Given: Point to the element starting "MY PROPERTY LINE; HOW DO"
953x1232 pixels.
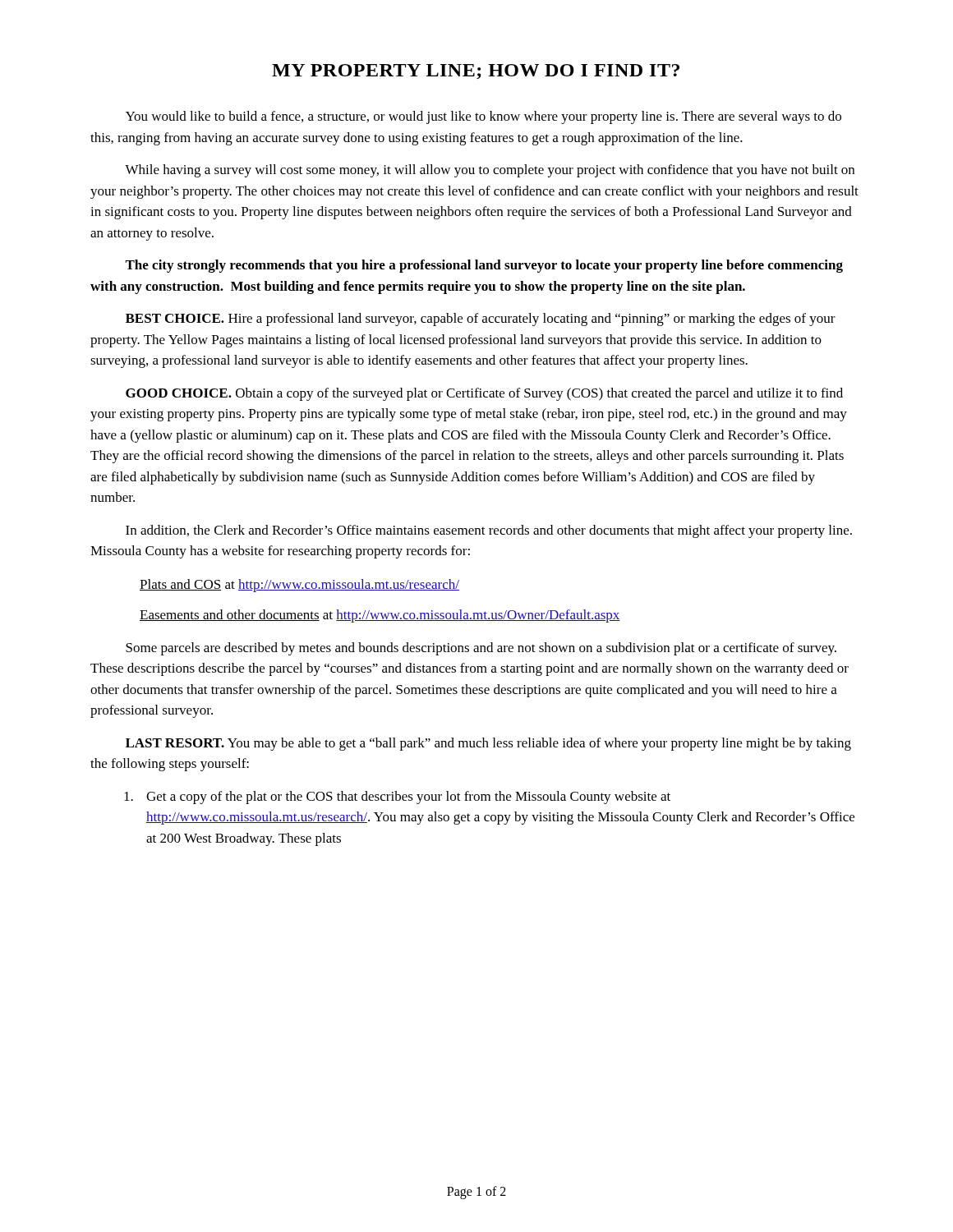Looking at the screenshot, I should 476,70.
